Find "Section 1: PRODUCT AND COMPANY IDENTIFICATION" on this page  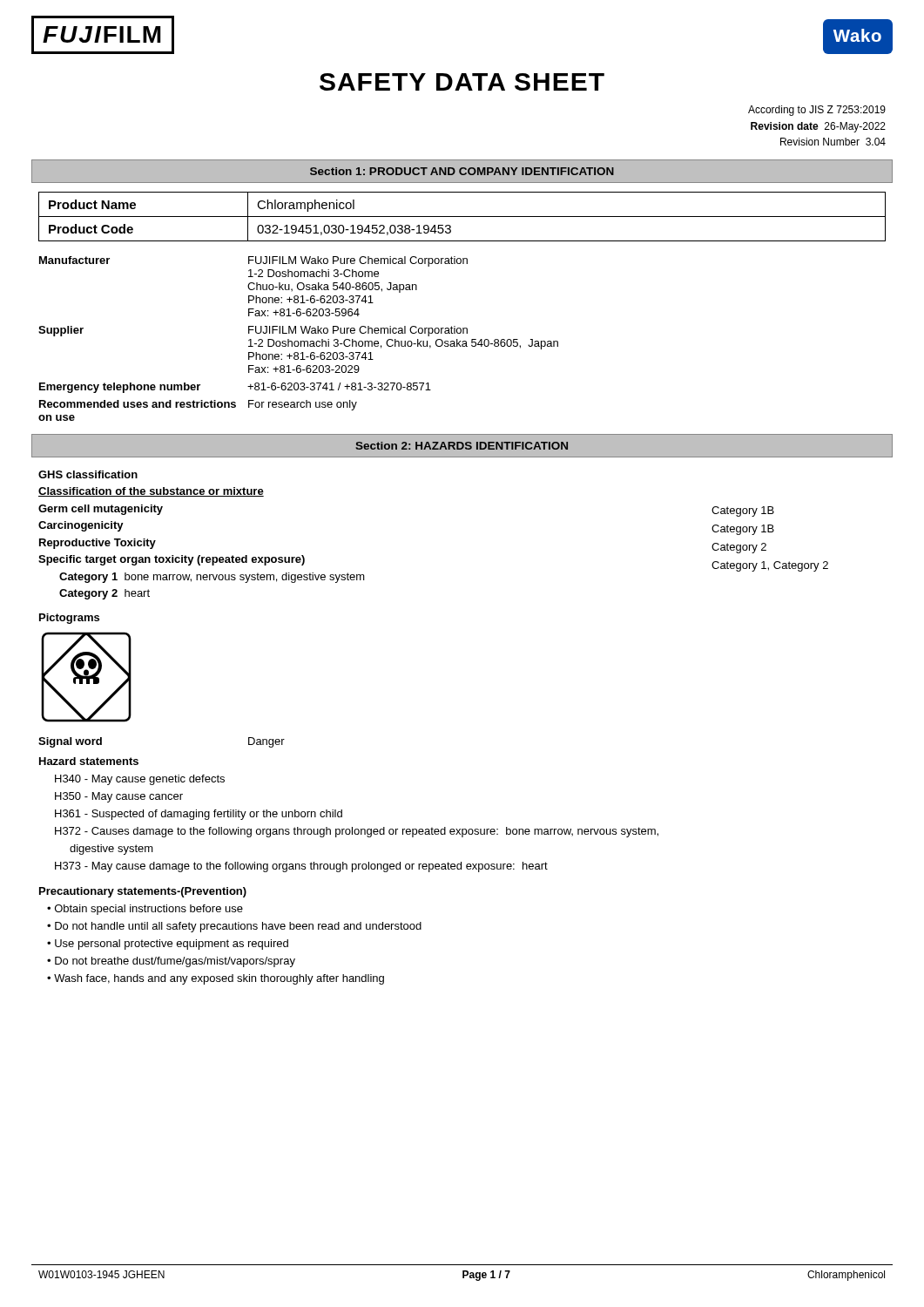[462, 171]
